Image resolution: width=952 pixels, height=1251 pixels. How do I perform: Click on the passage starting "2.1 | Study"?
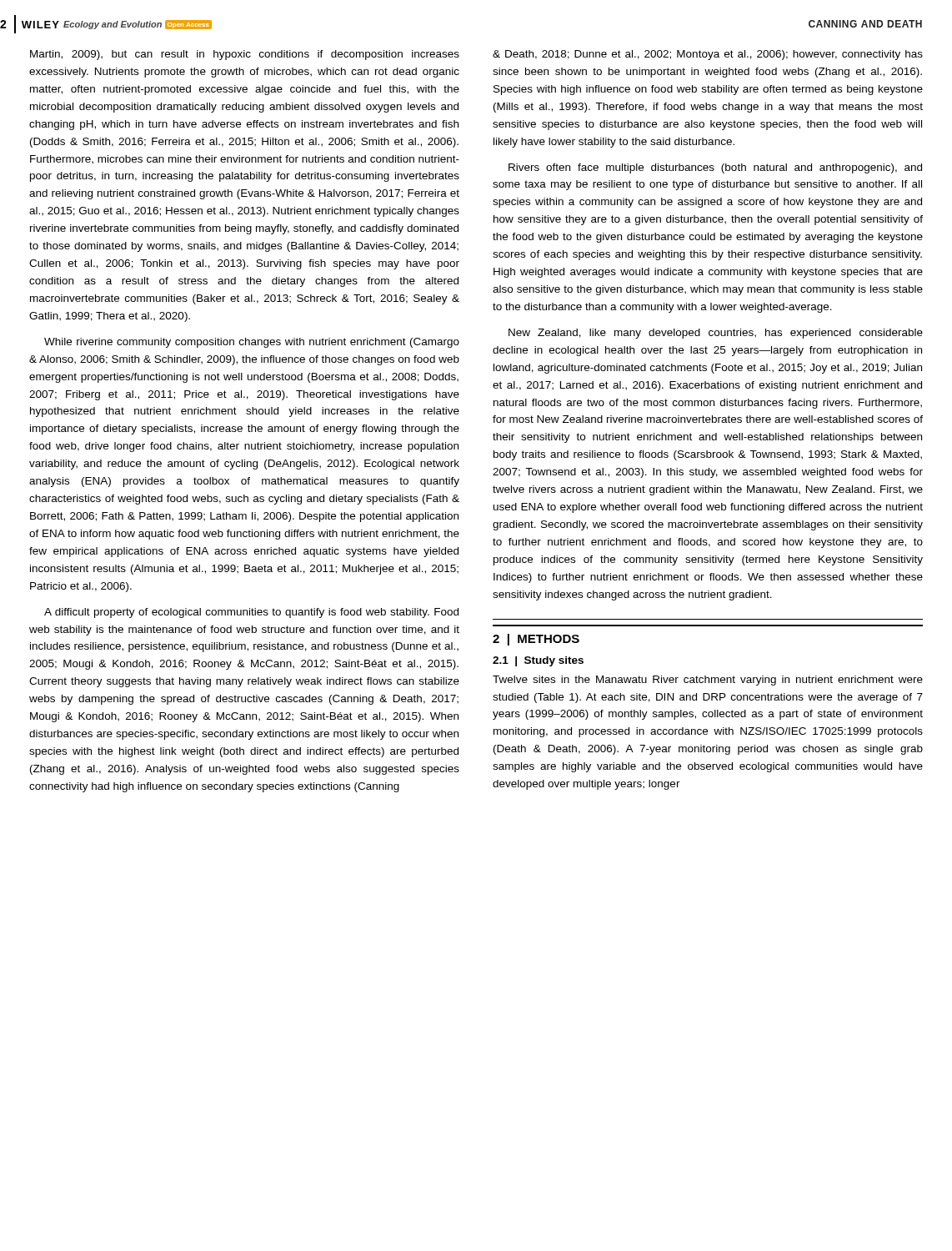pyautogui.click(x=538, y=661)
